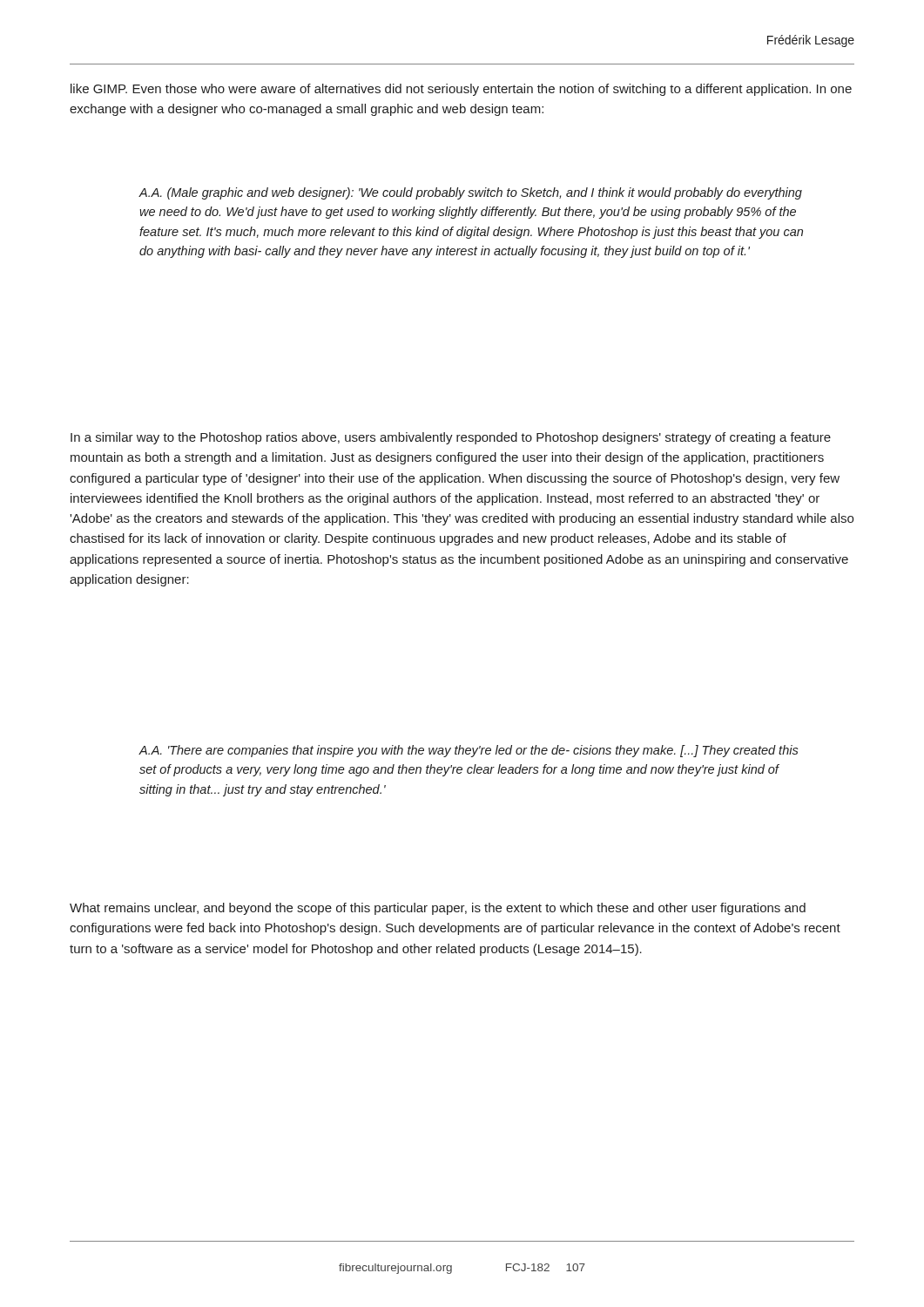This screenshot has width=924, height=1307.
Task: Click the passage that begins "like GIMP. Even those who"
Action: click(461, 99)
